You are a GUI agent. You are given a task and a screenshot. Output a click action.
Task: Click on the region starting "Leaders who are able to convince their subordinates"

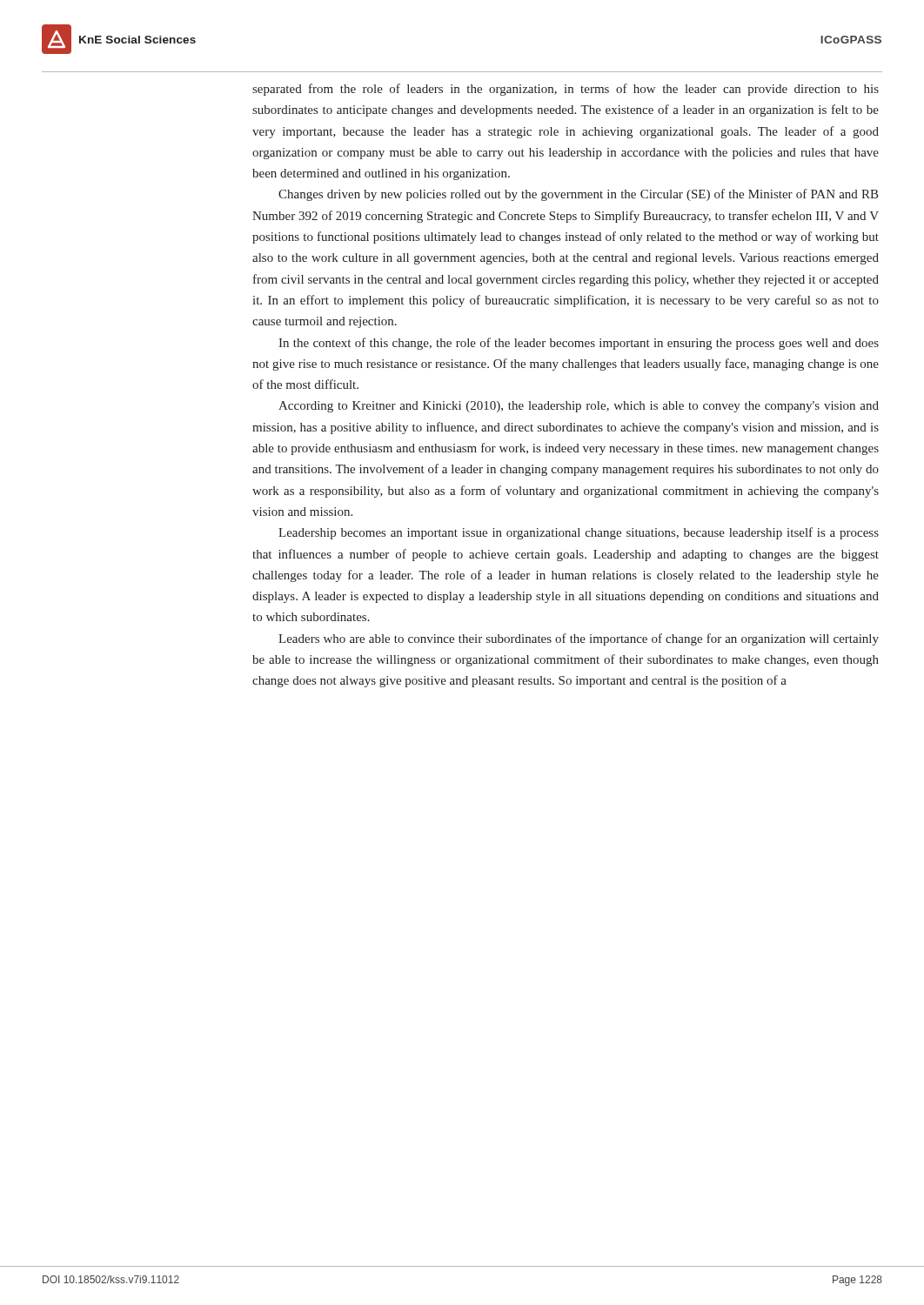tap(566, 660)
